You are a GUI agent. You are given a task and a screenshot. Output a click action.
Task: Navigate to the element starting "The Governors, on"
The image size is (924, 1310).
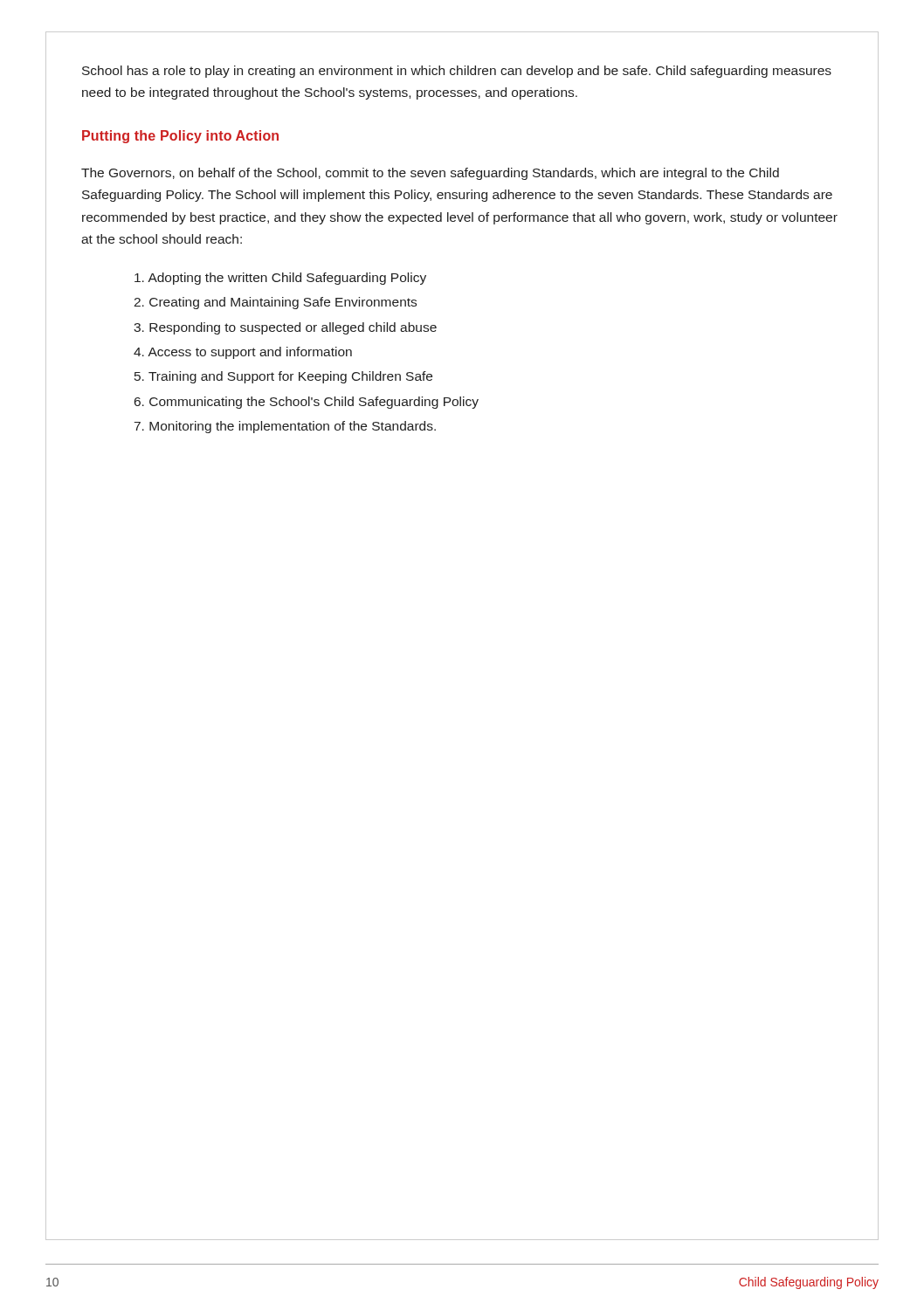click(x=459, y=206)
